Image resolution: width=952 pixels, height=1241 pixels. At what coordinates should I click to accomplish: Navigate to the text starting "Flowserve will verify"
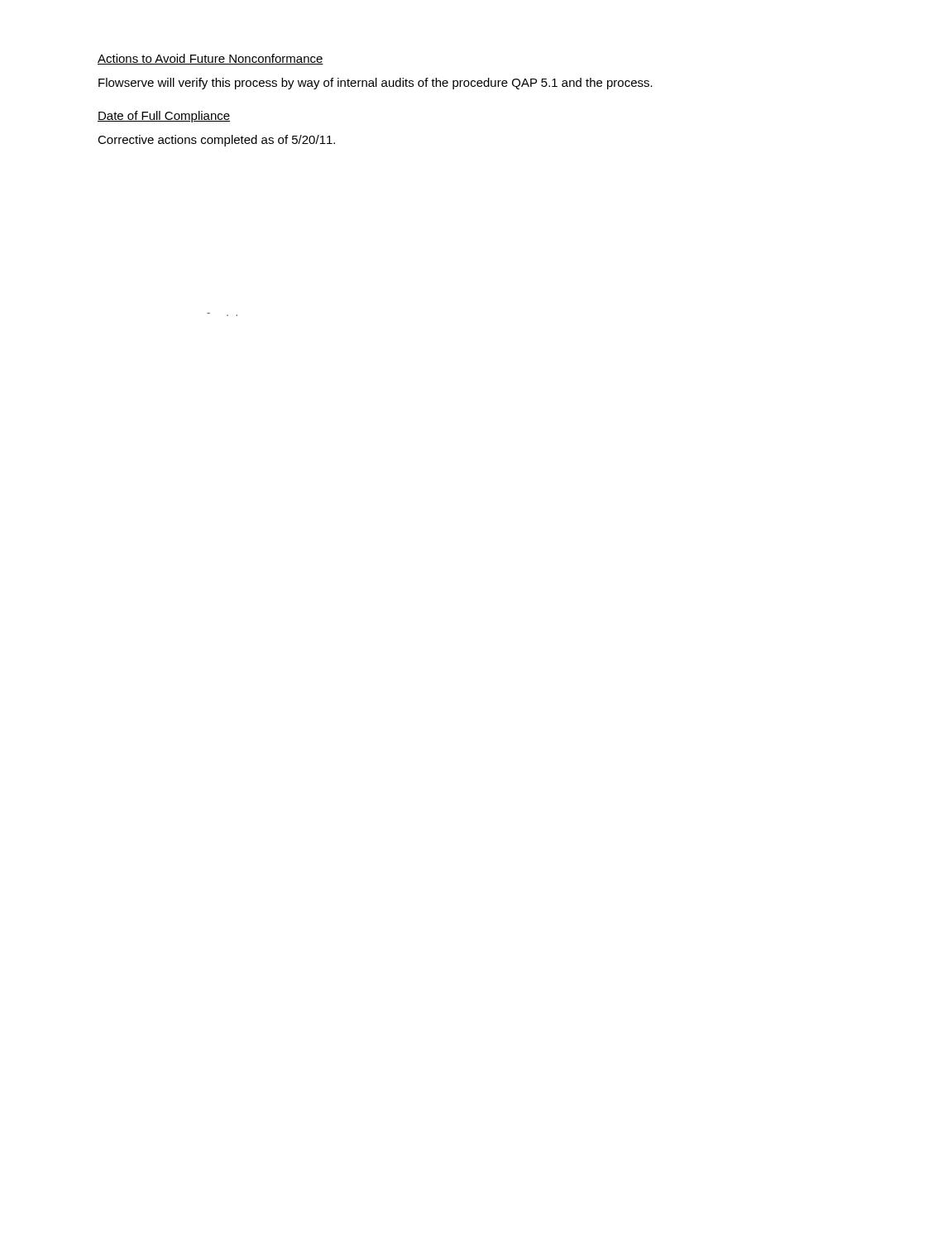[x=375, y=82]
